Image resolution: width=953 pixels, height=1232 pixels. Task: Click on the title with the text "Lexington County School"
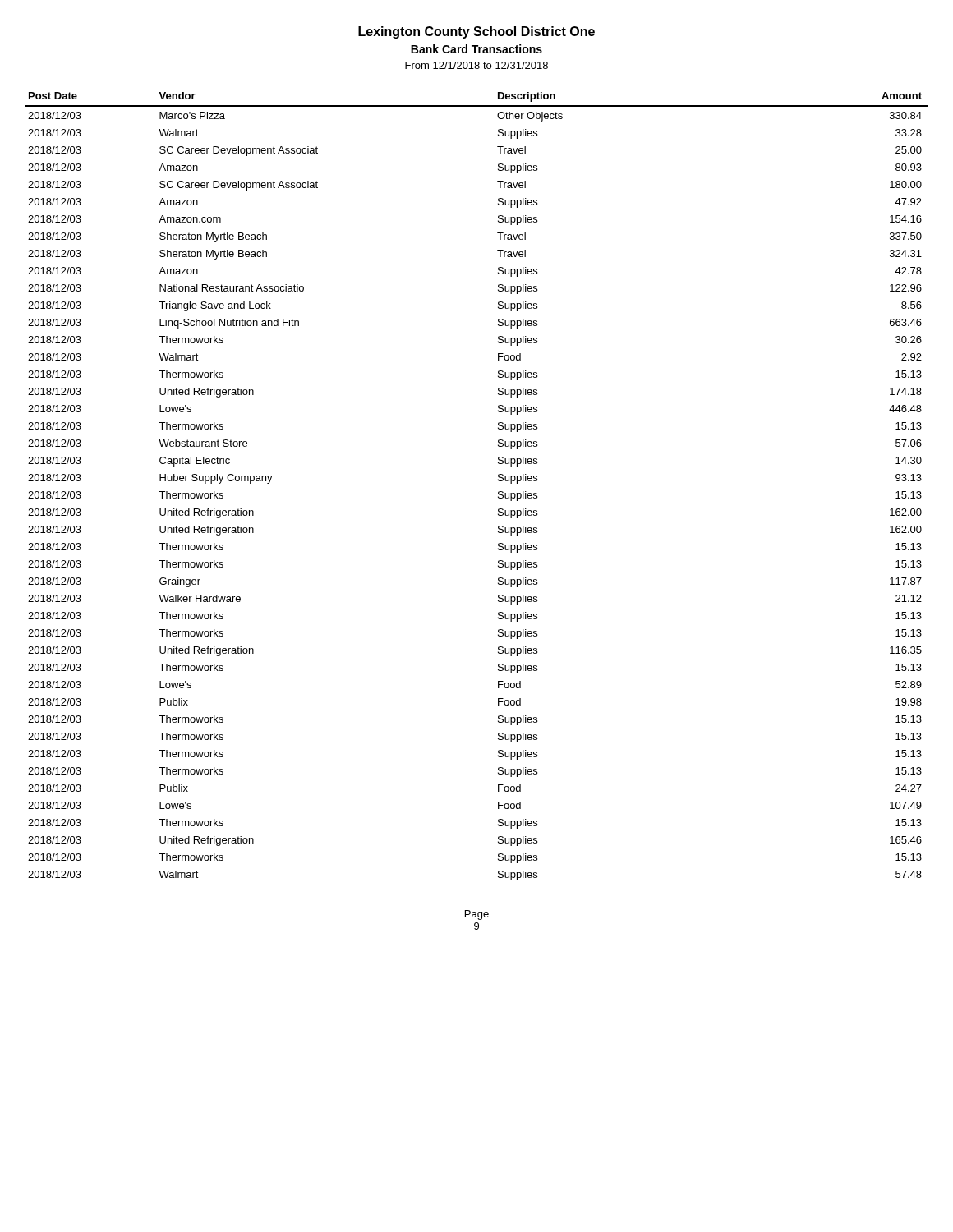476,32
